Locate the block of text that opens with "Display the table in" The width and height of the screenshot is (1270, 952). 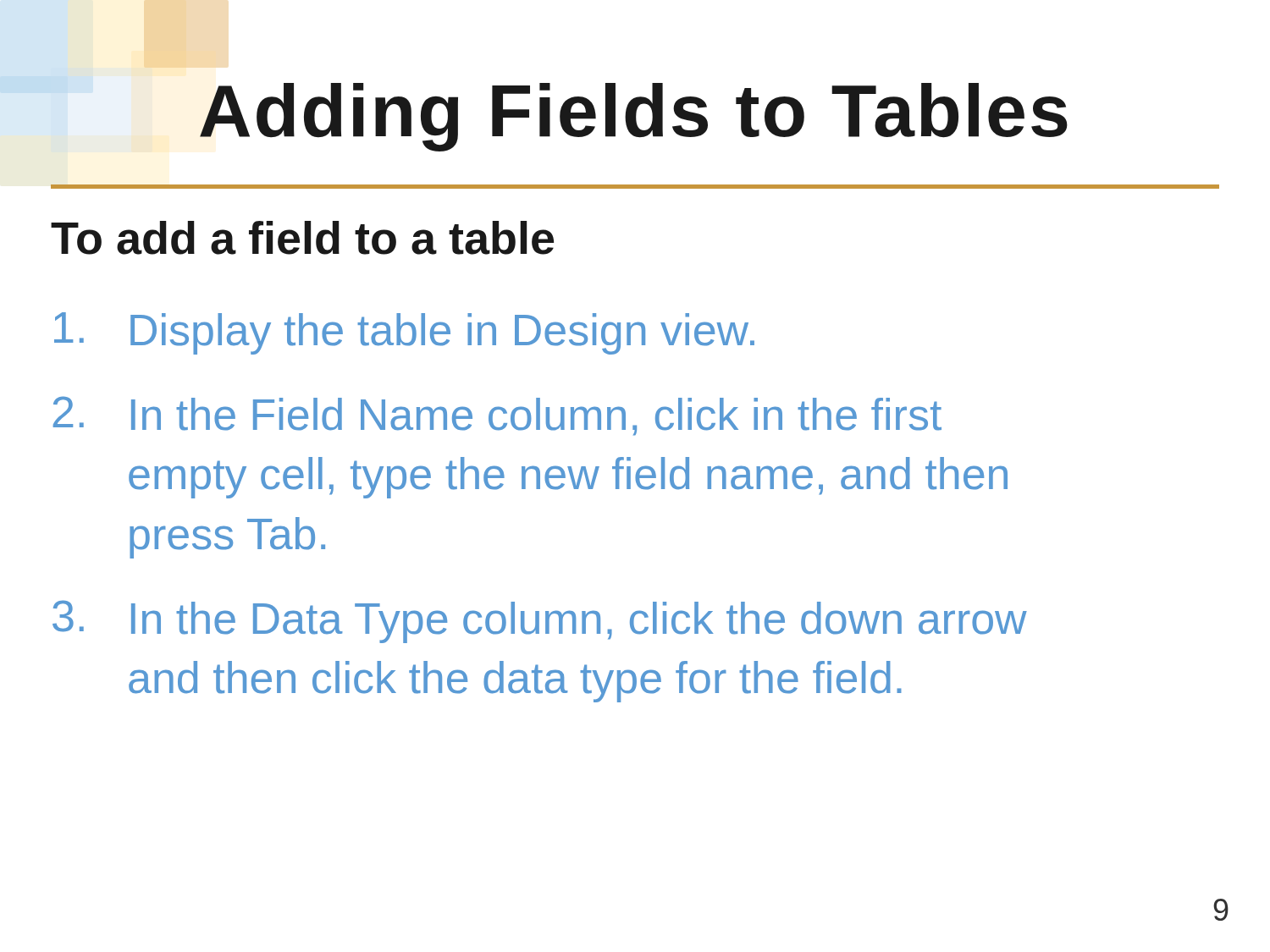635,330
